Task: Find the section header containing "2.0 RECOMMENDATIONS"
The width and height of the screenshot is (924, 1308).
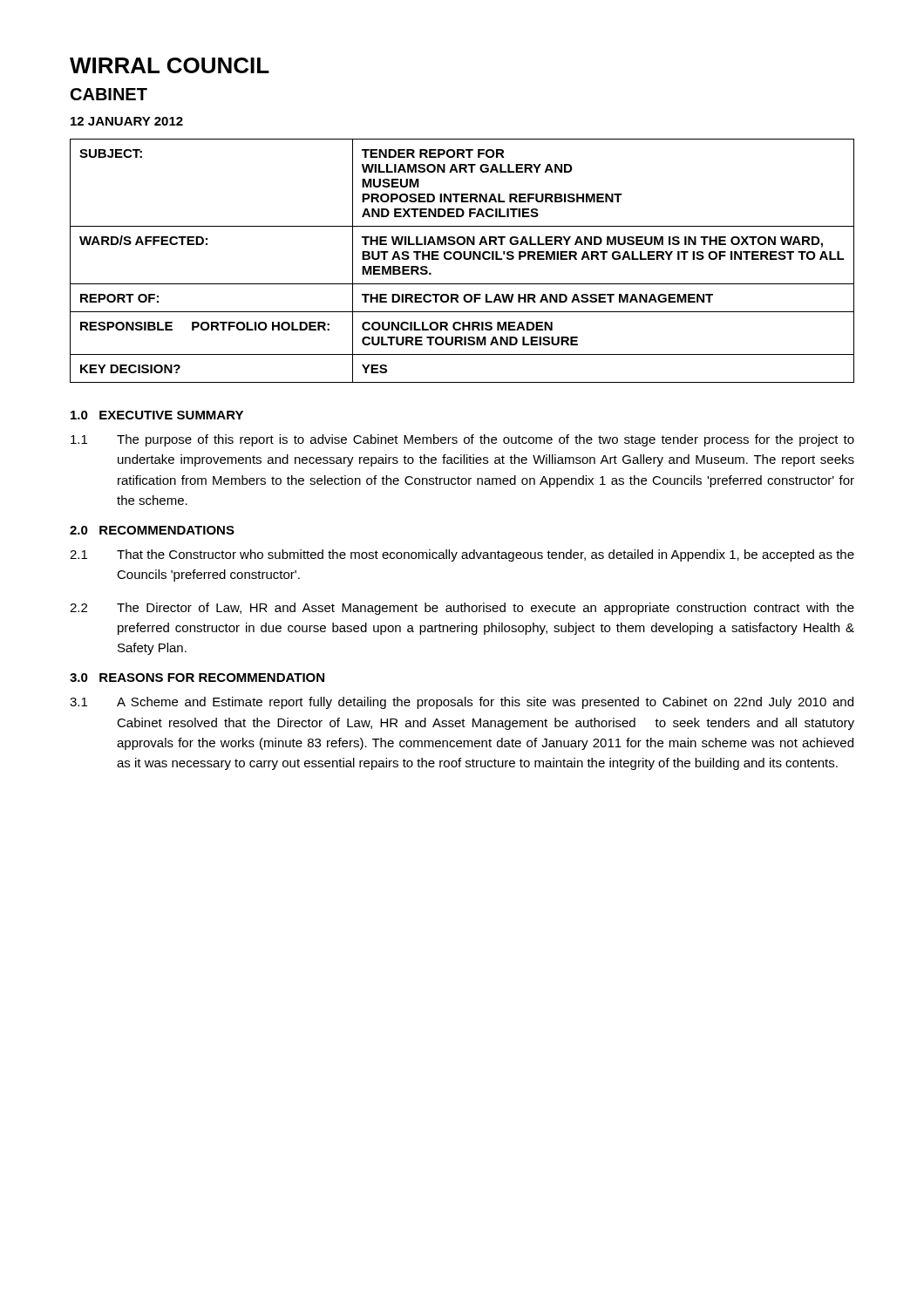Action: [x=152, y=530]
